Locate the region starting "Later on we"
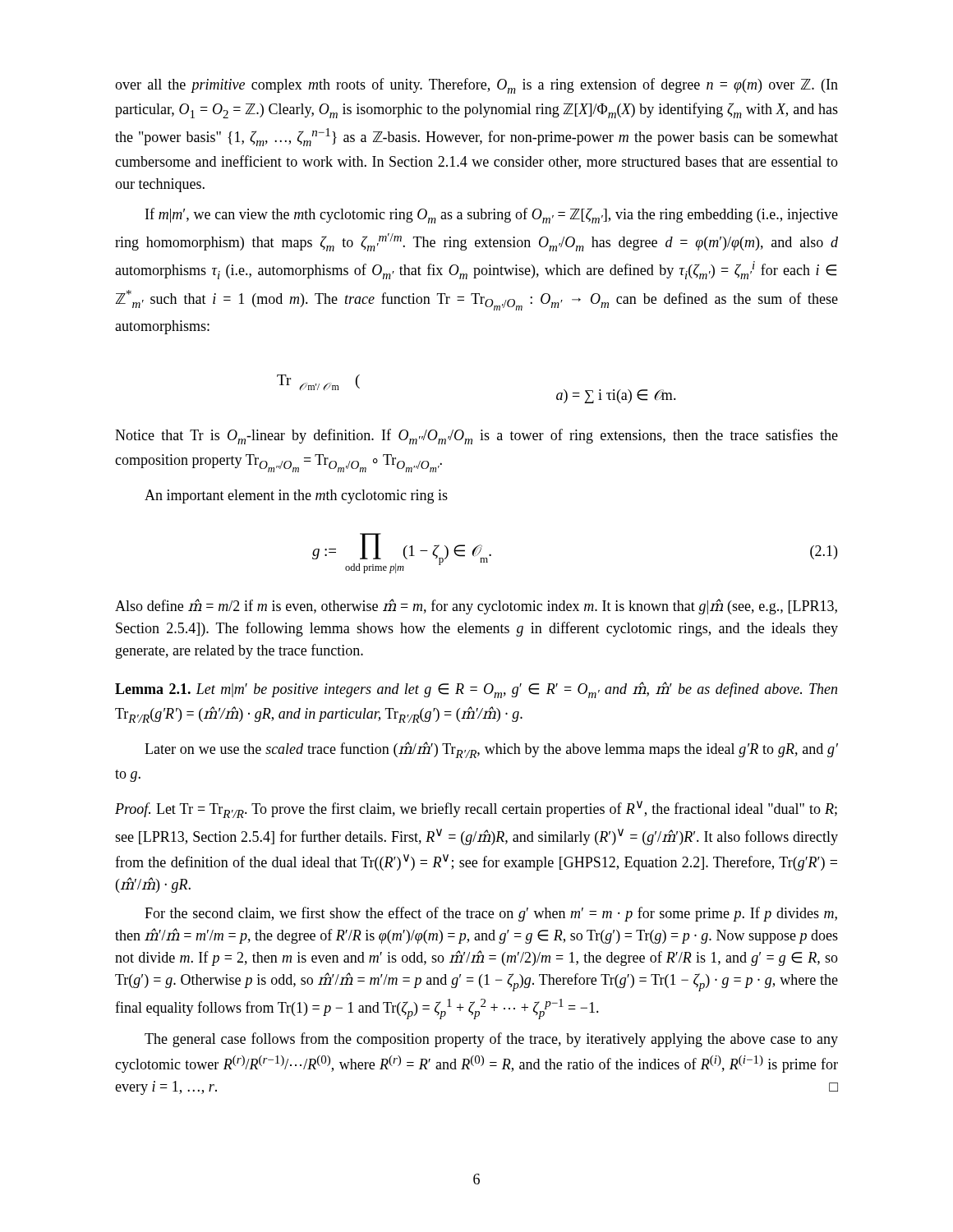 [476, 761]
